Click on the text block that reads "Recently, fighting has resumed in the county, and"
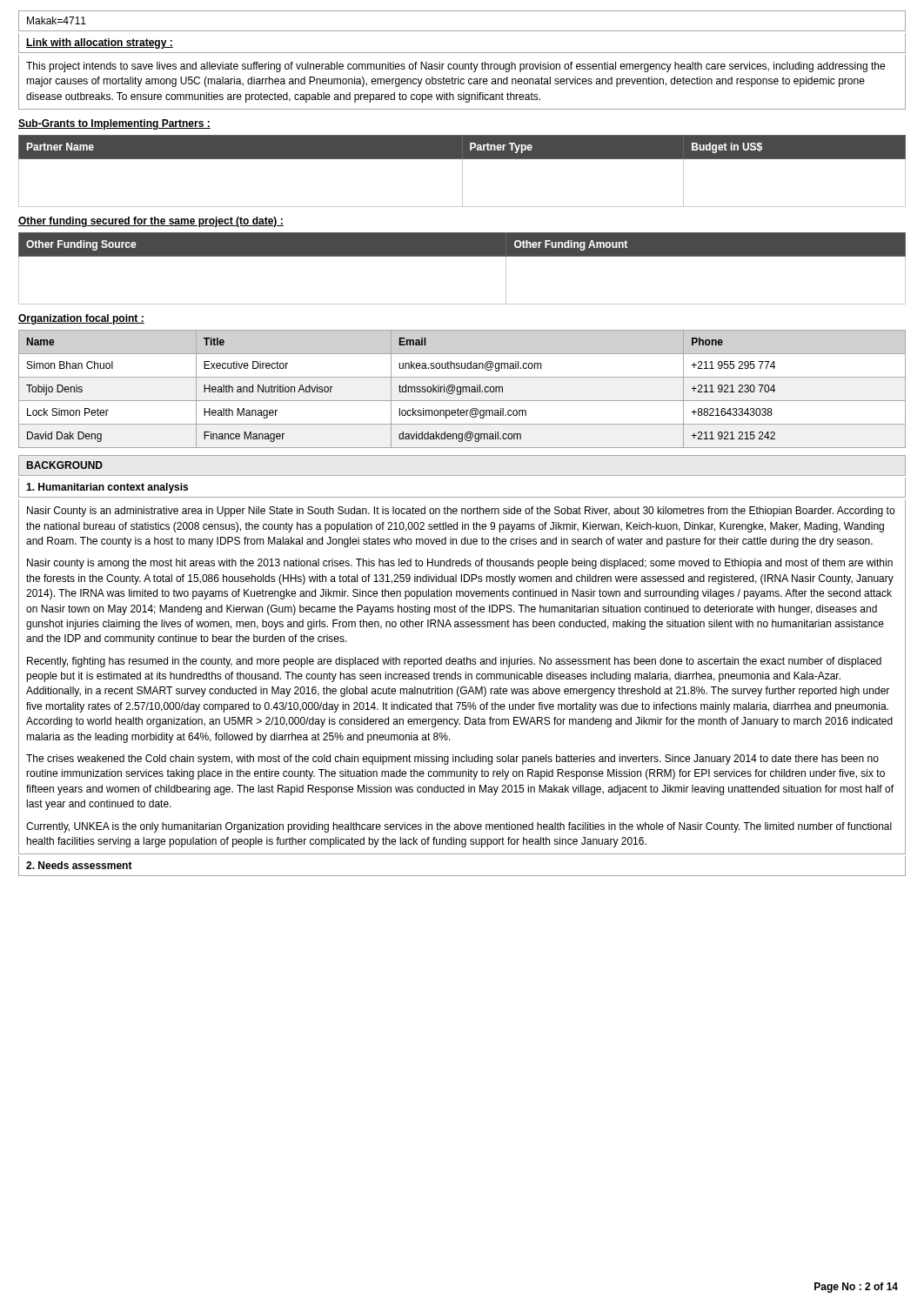 (459, 699)
